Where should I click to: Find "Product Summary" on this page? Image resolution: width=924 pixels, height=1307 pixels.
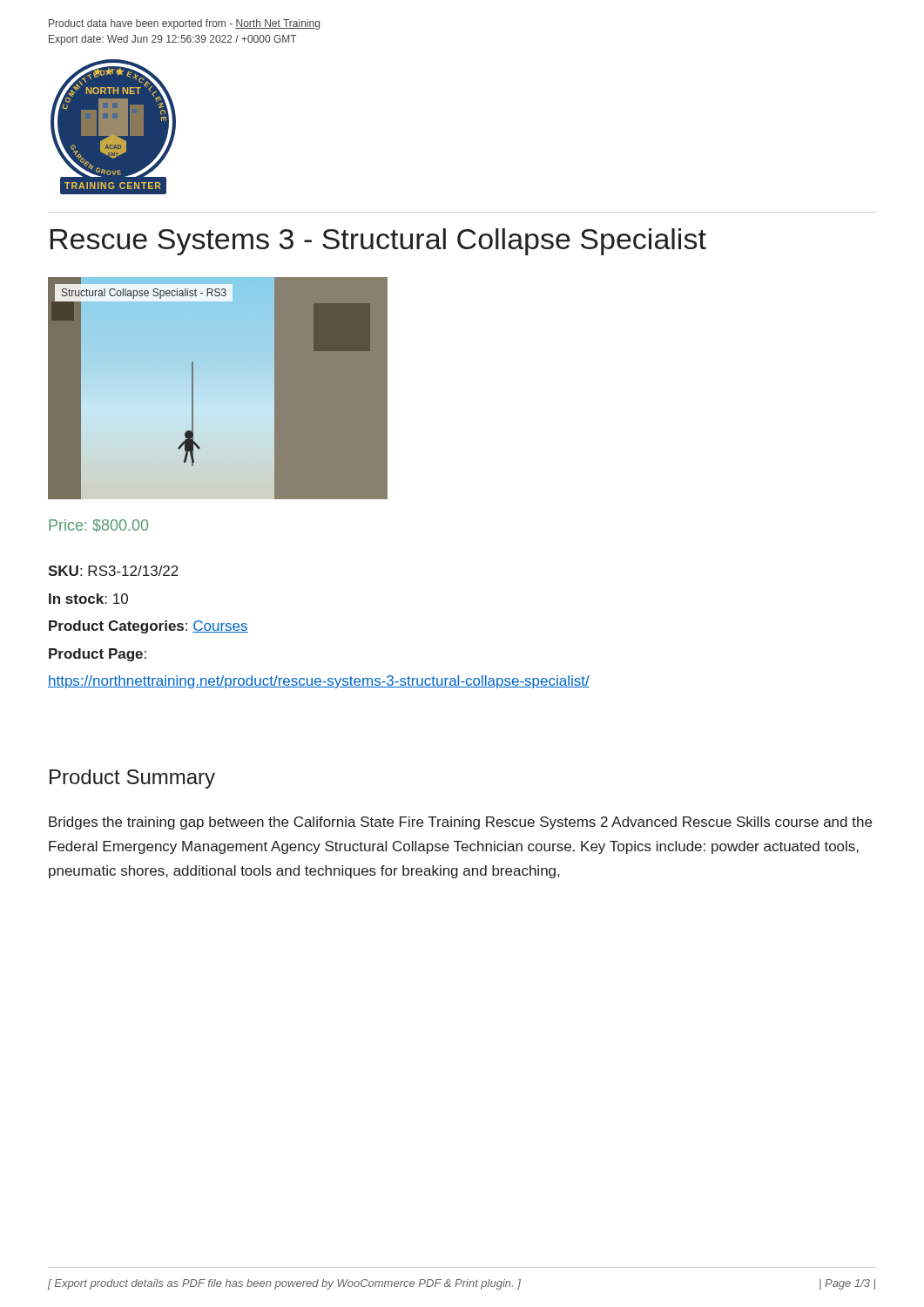coord(132,777)
